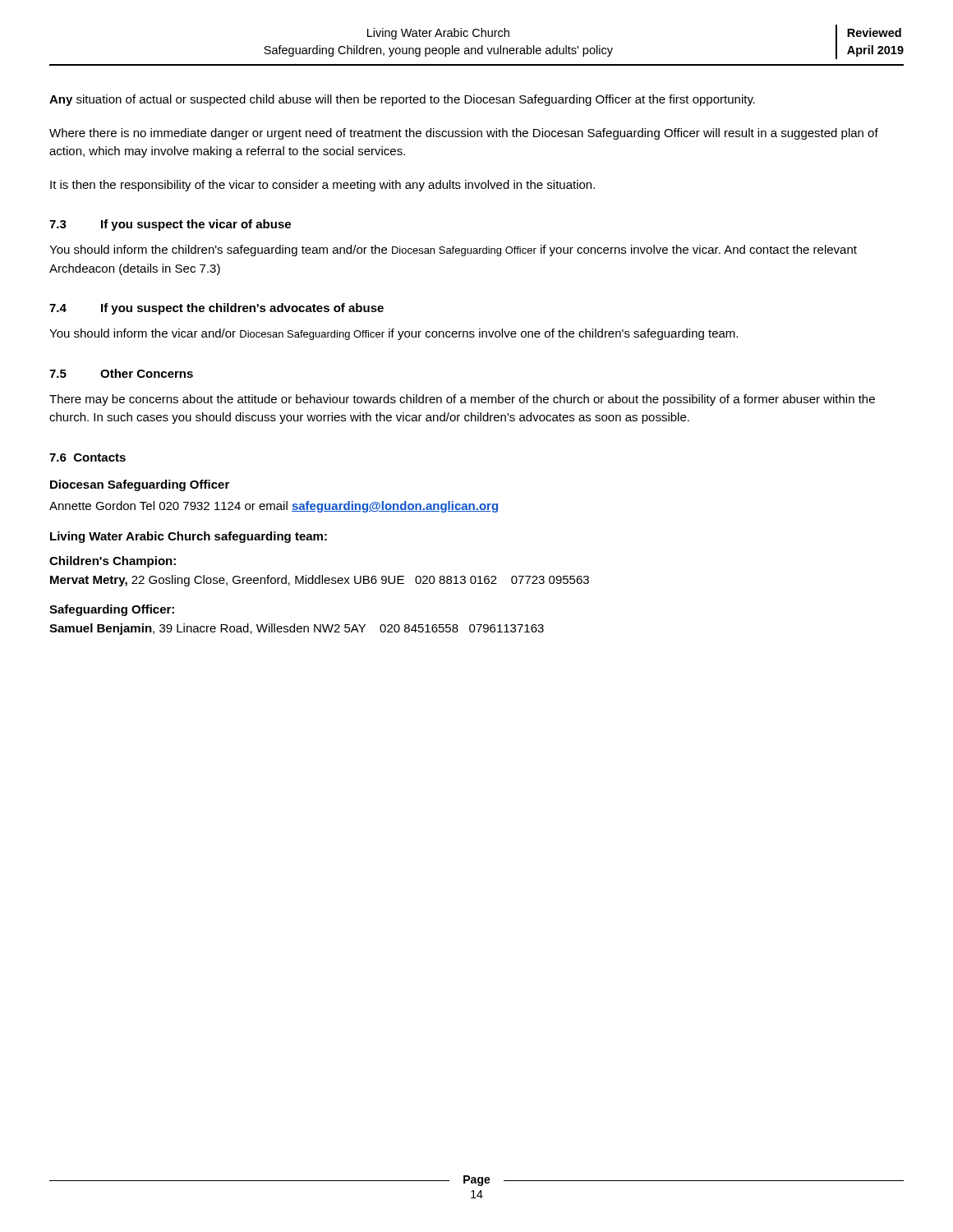Point to the block beginning "Children's Champion: Mervat Metry, 22 Gosling Close,"

point(319,570)
